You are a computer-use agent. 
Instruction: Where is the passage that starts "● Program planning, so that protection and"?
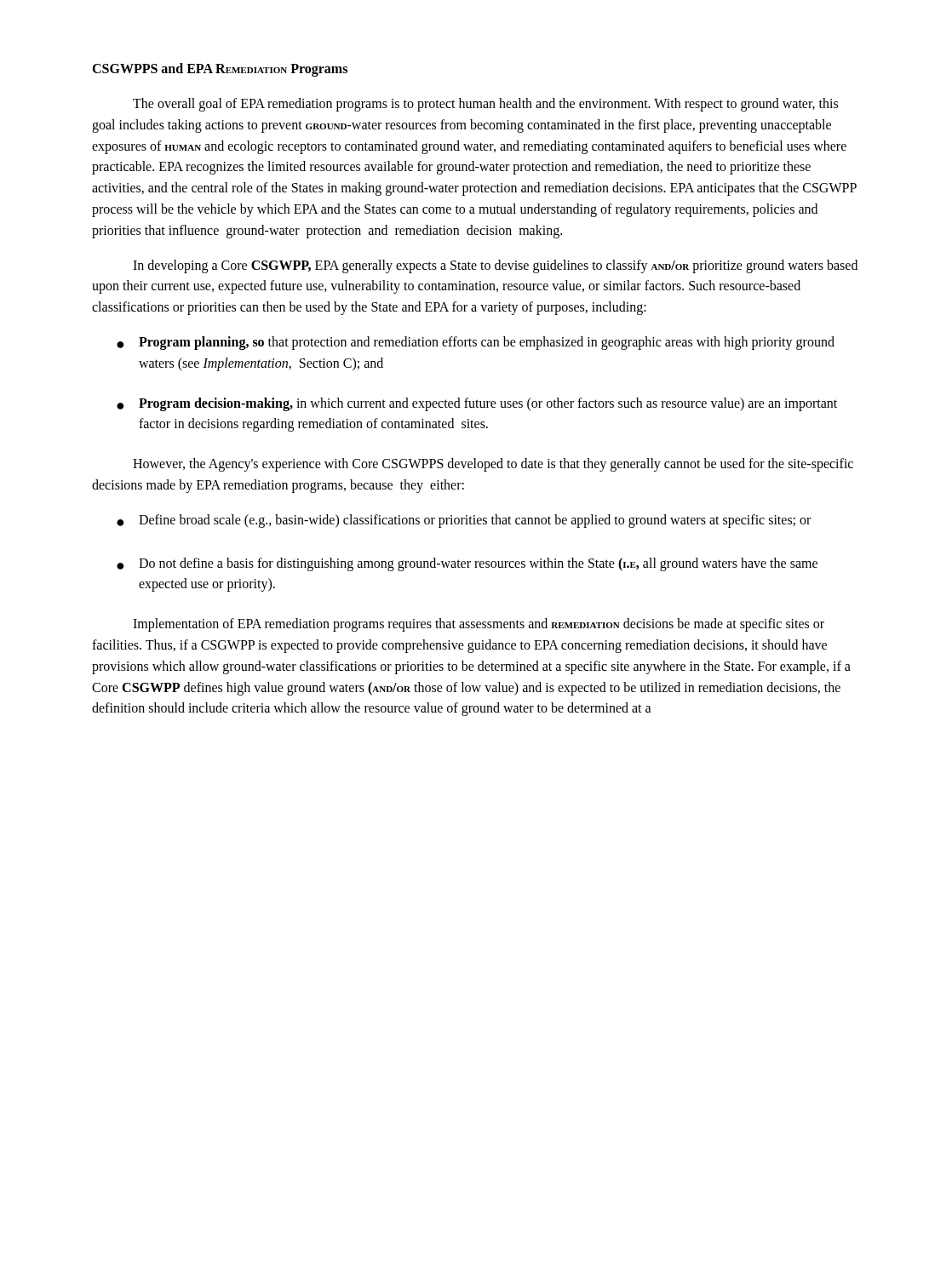click(488, 353)
